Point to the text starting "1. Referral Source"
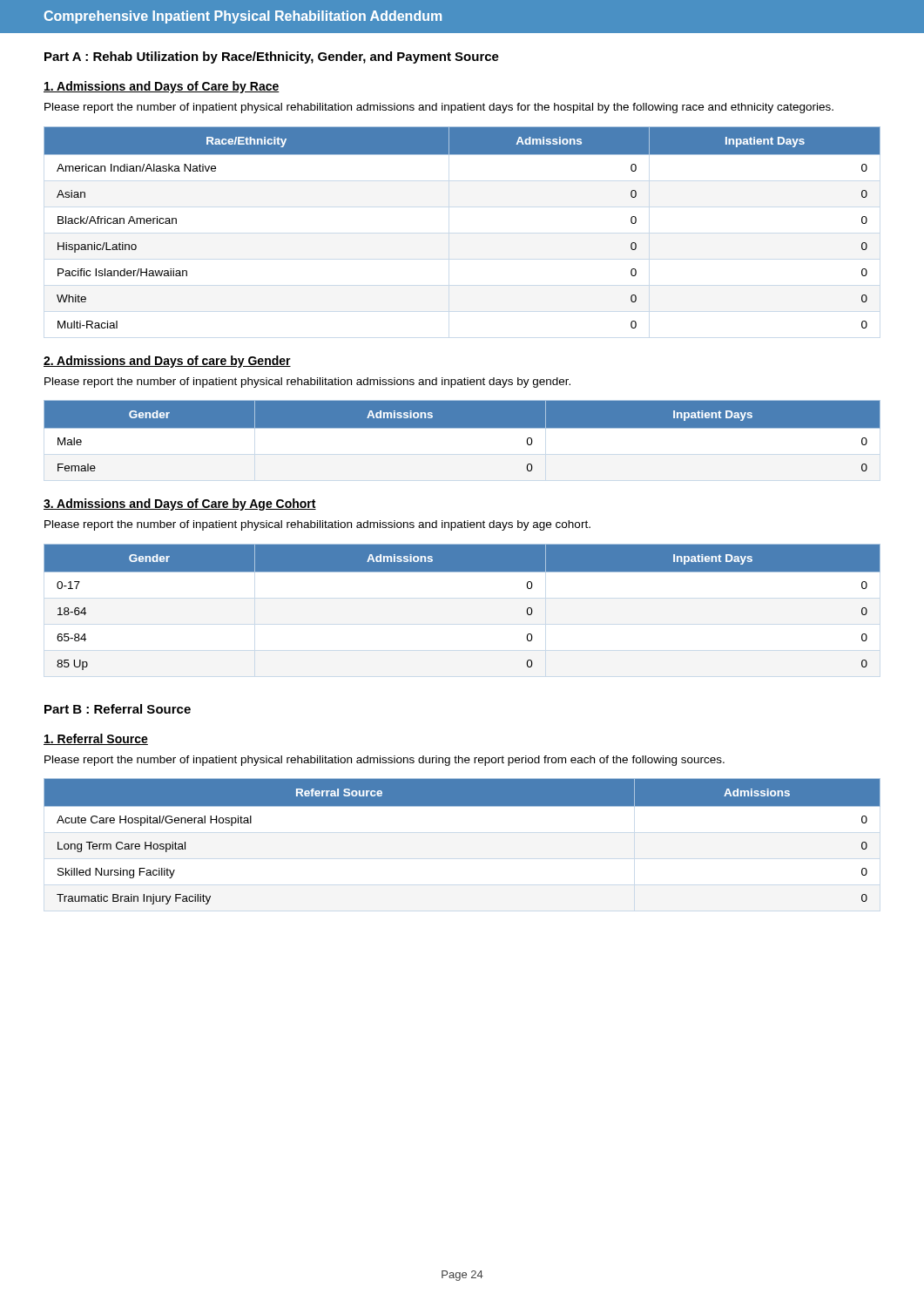924x1307 pixels. tap(96, 739)
